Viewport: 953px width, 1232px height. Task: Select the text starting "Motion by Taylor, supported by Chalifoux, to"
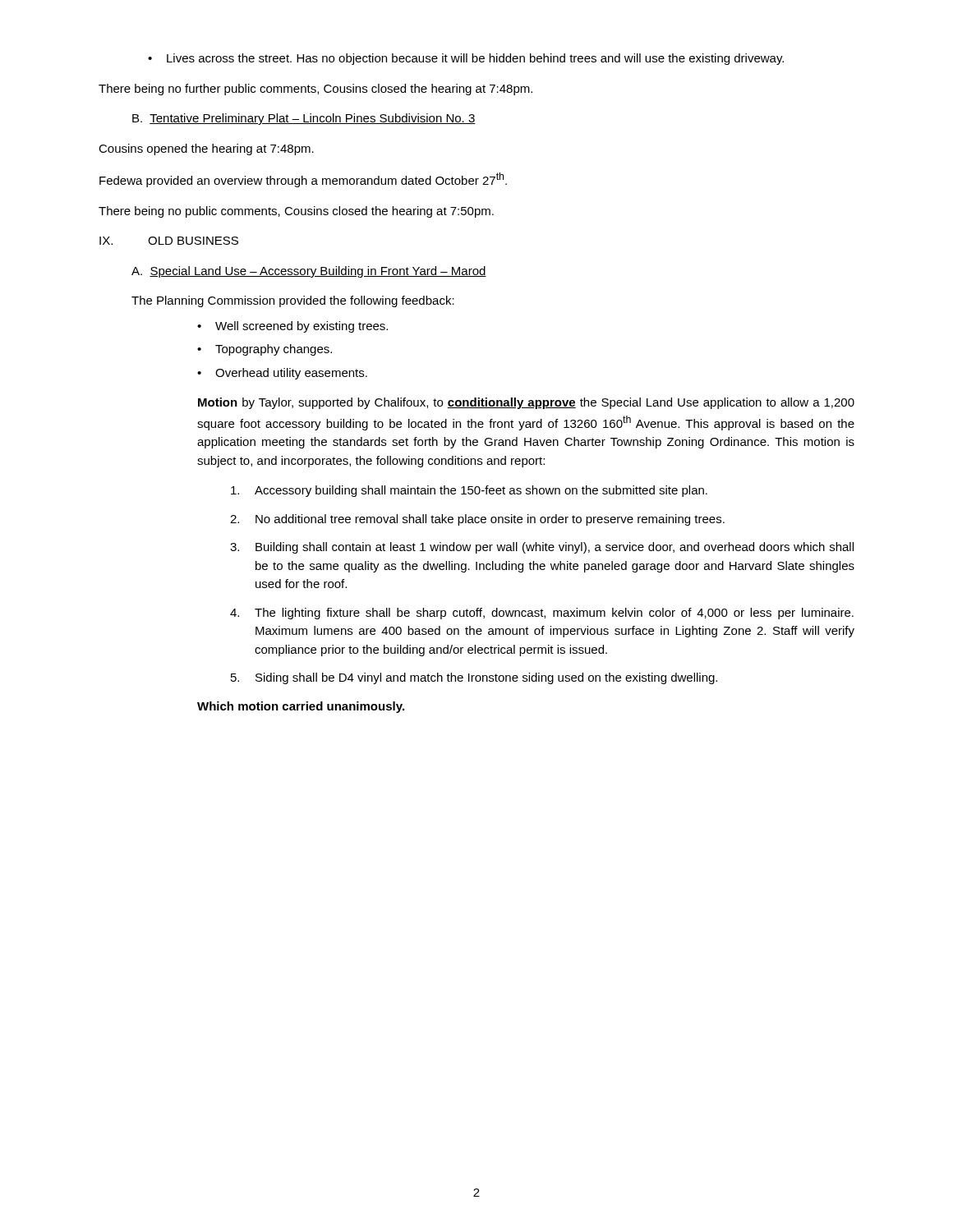526,431
